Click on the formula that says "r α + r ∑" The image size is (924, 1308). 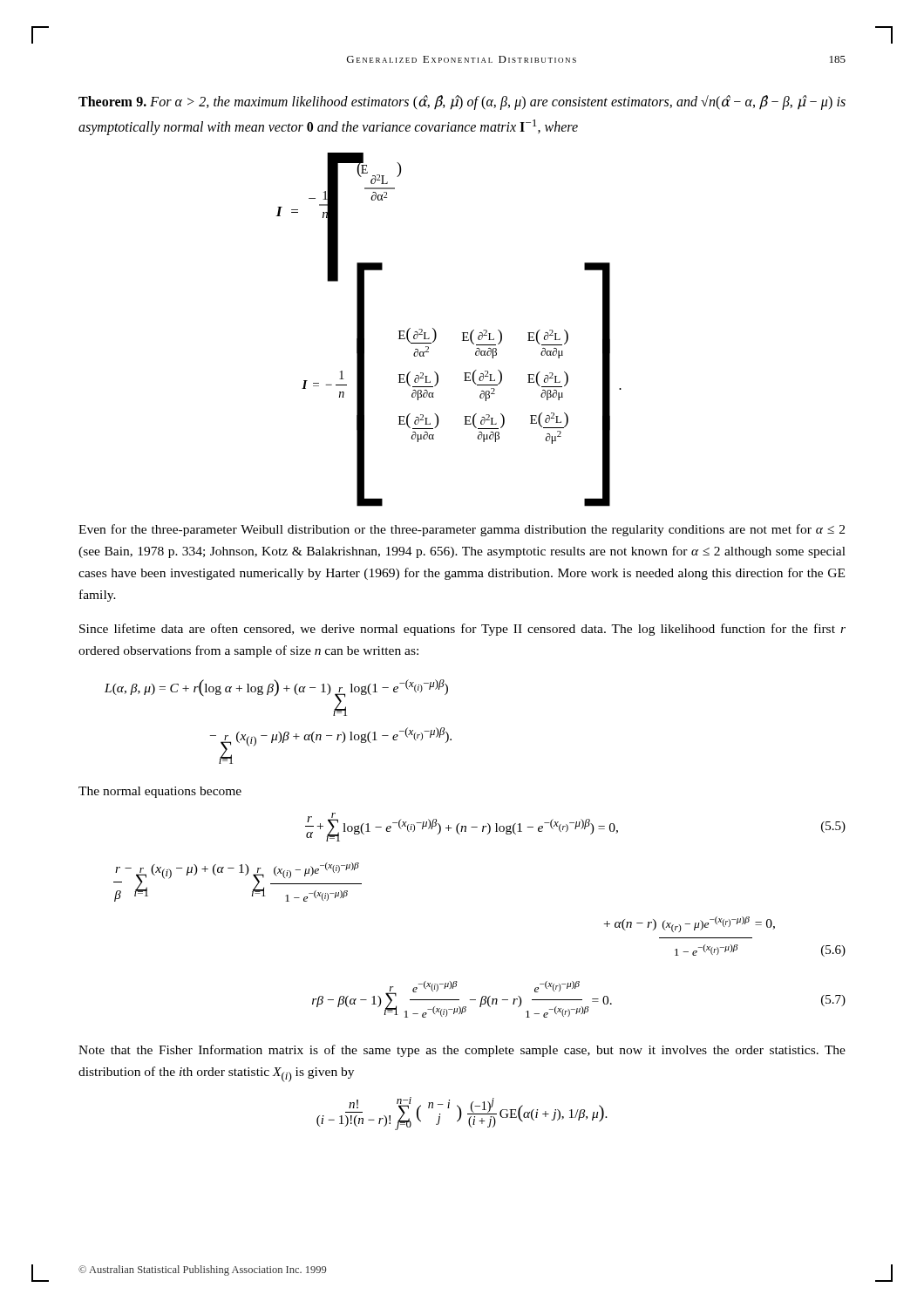coord(462,826)
